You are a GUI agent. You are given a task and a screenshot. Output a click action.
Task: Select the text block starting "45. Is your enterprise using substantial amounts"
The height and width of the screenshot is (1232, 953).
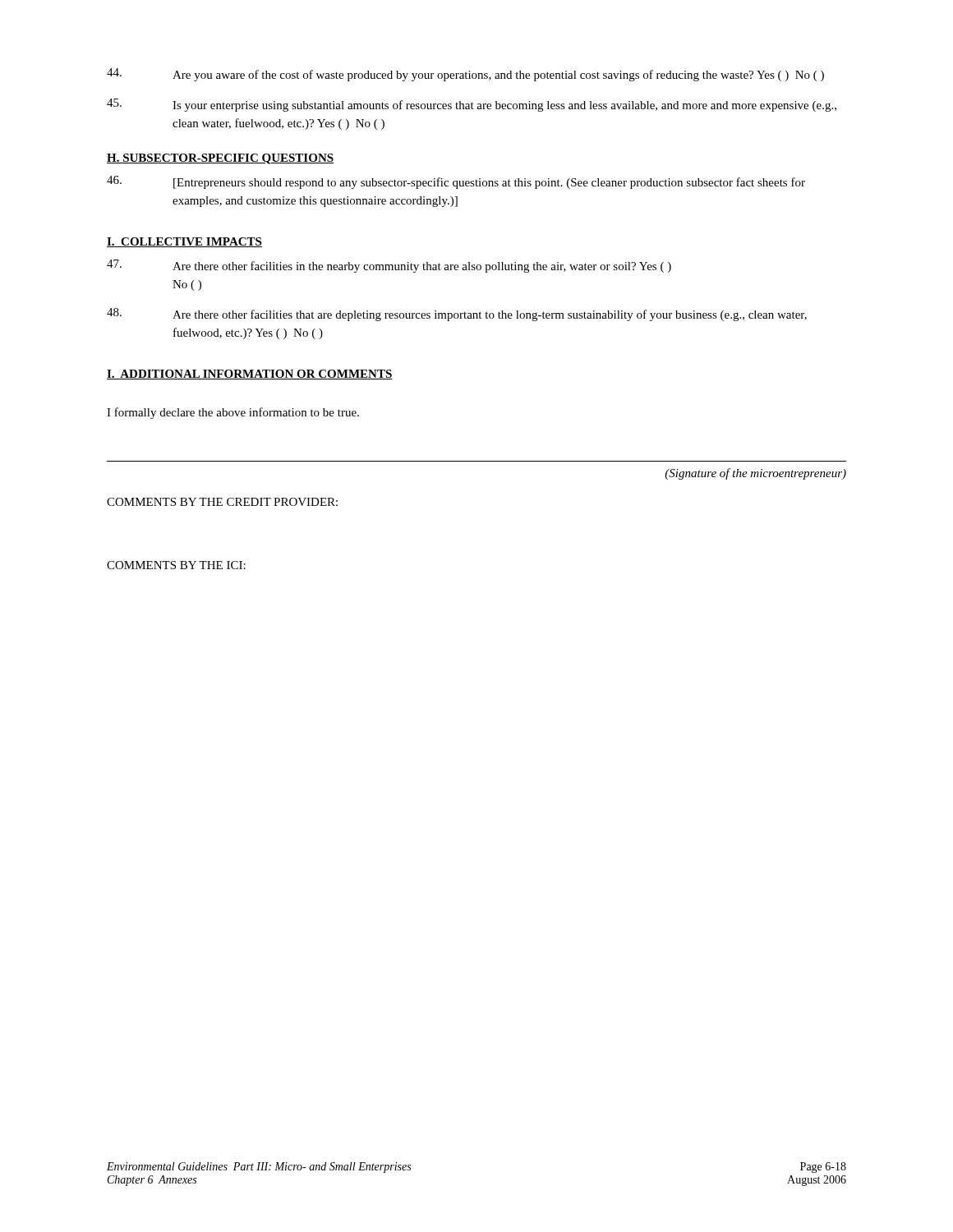pyautogui.click(x=476, y=114)
